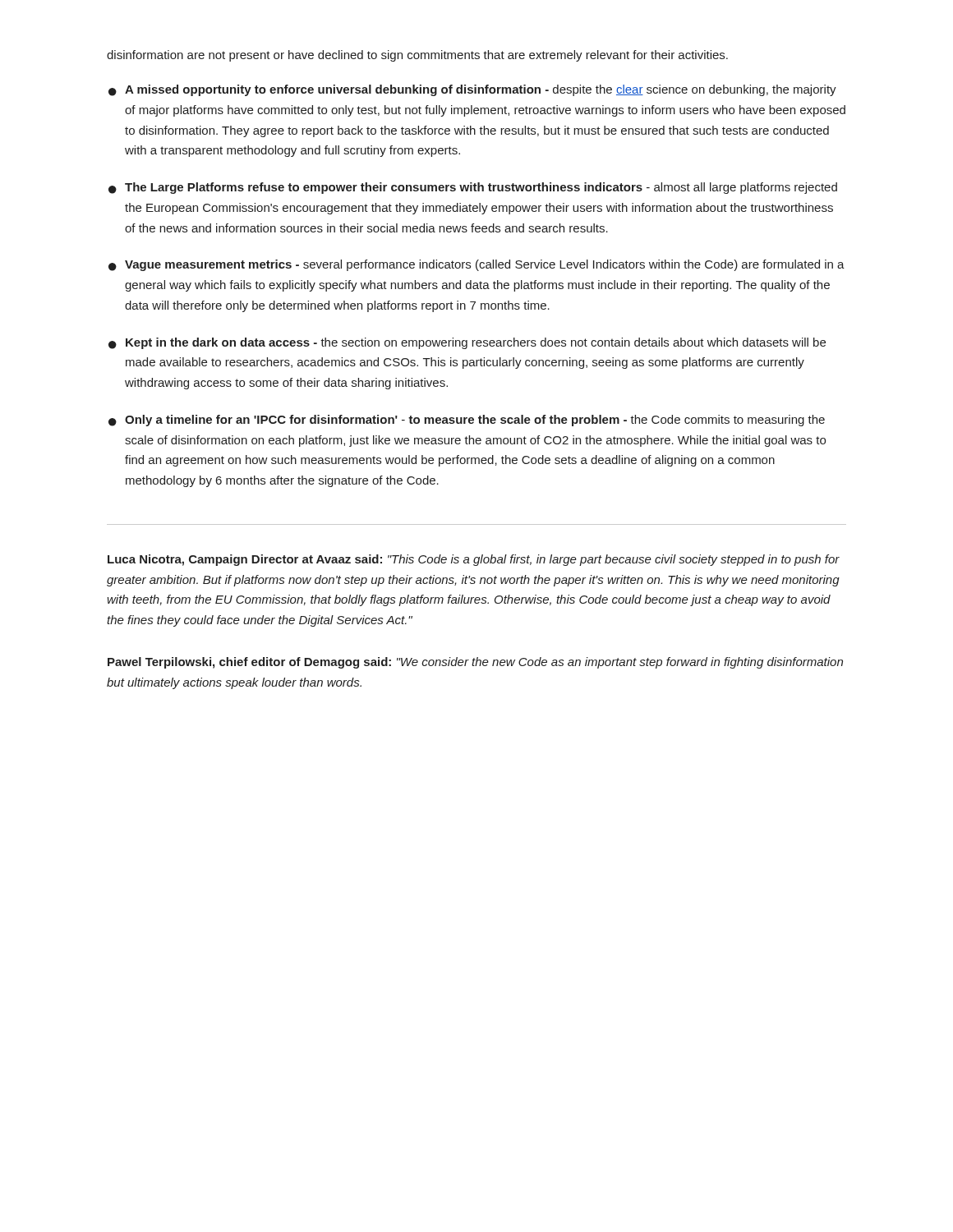Click the passage that begins "● Kept in"

[476, 363]
